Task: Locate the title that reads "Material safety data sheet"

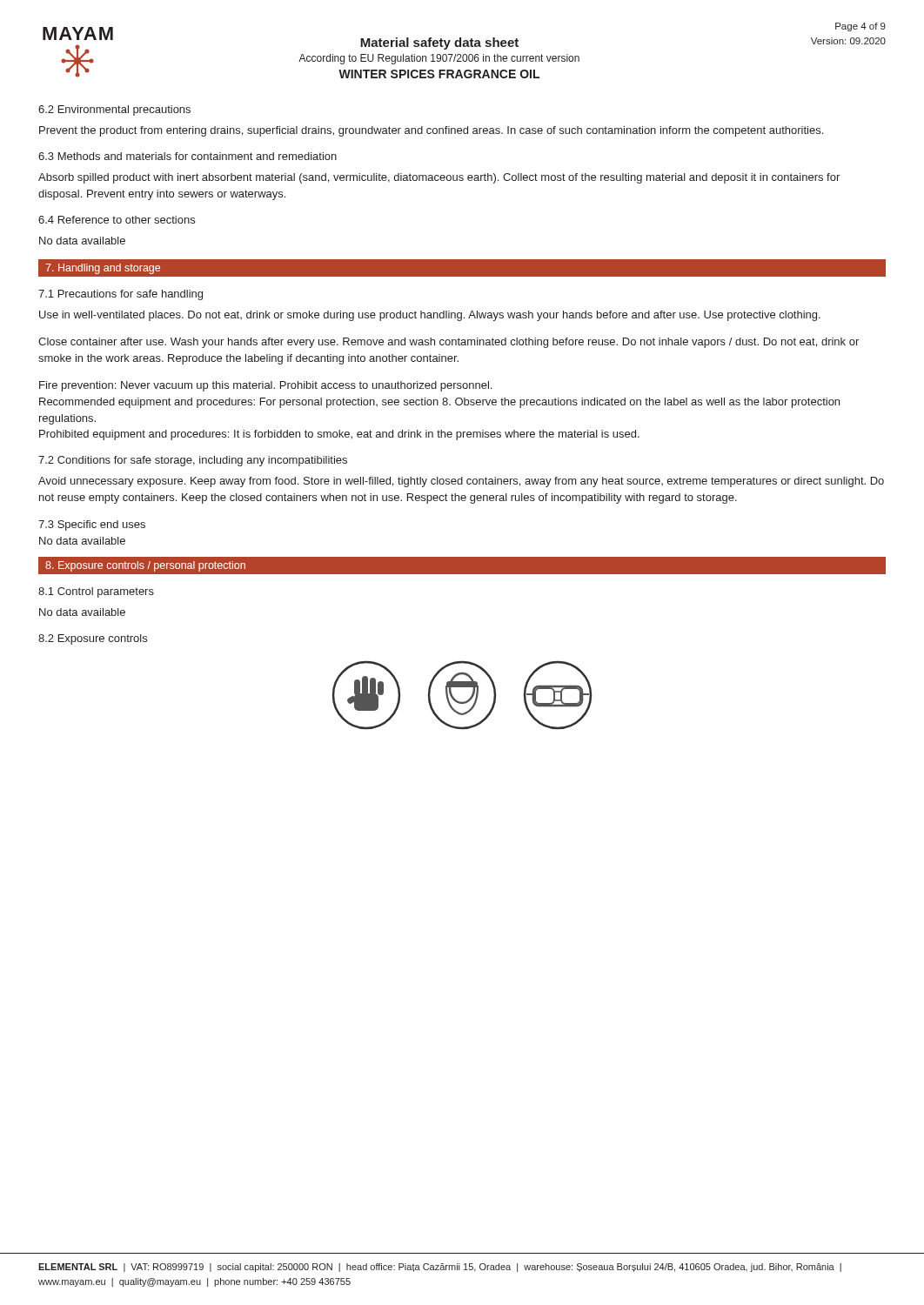Action: pos(439,42)
